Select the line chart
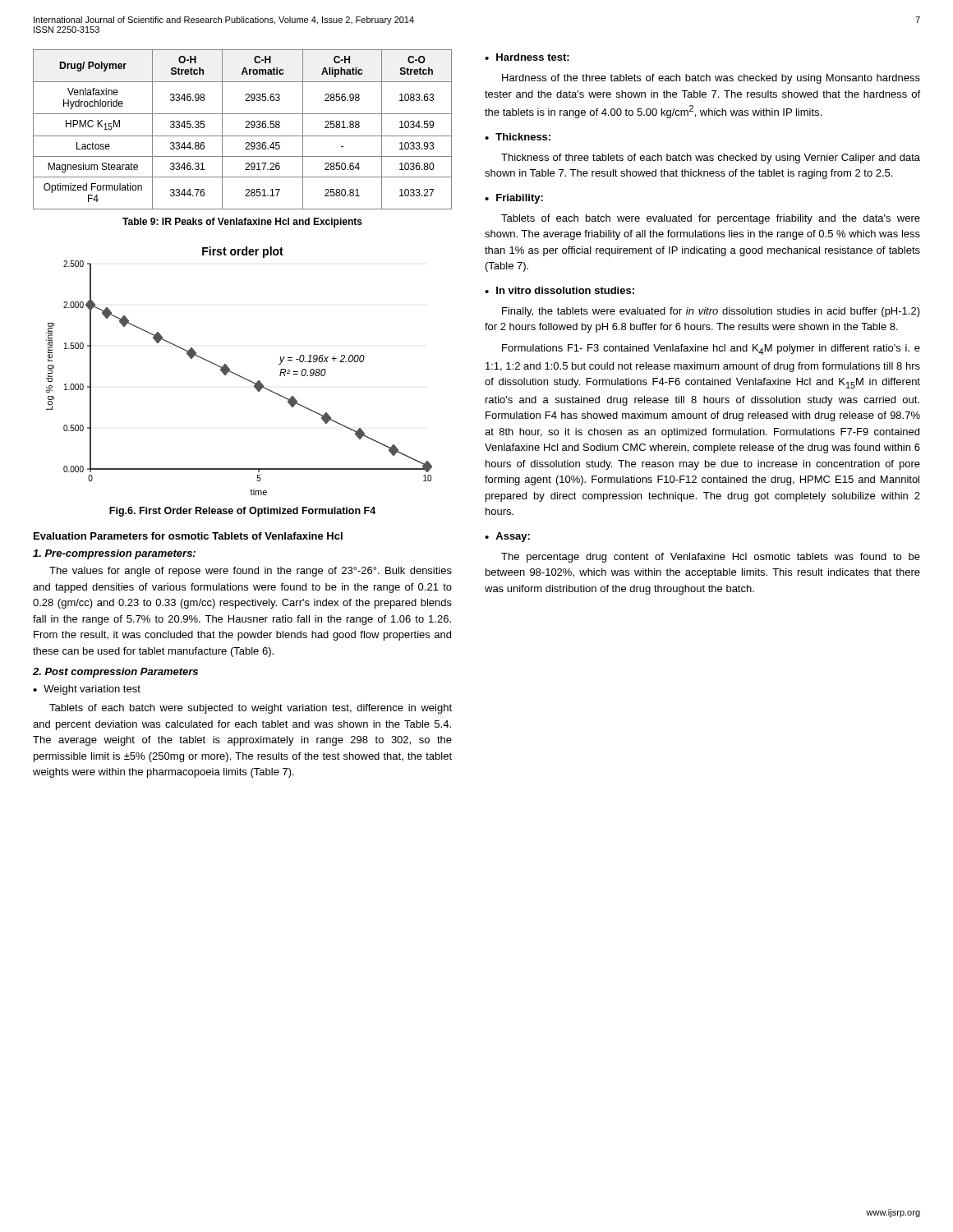This screenshot has width=953, height=1232. pyautogui.click(x=242, y=371)
